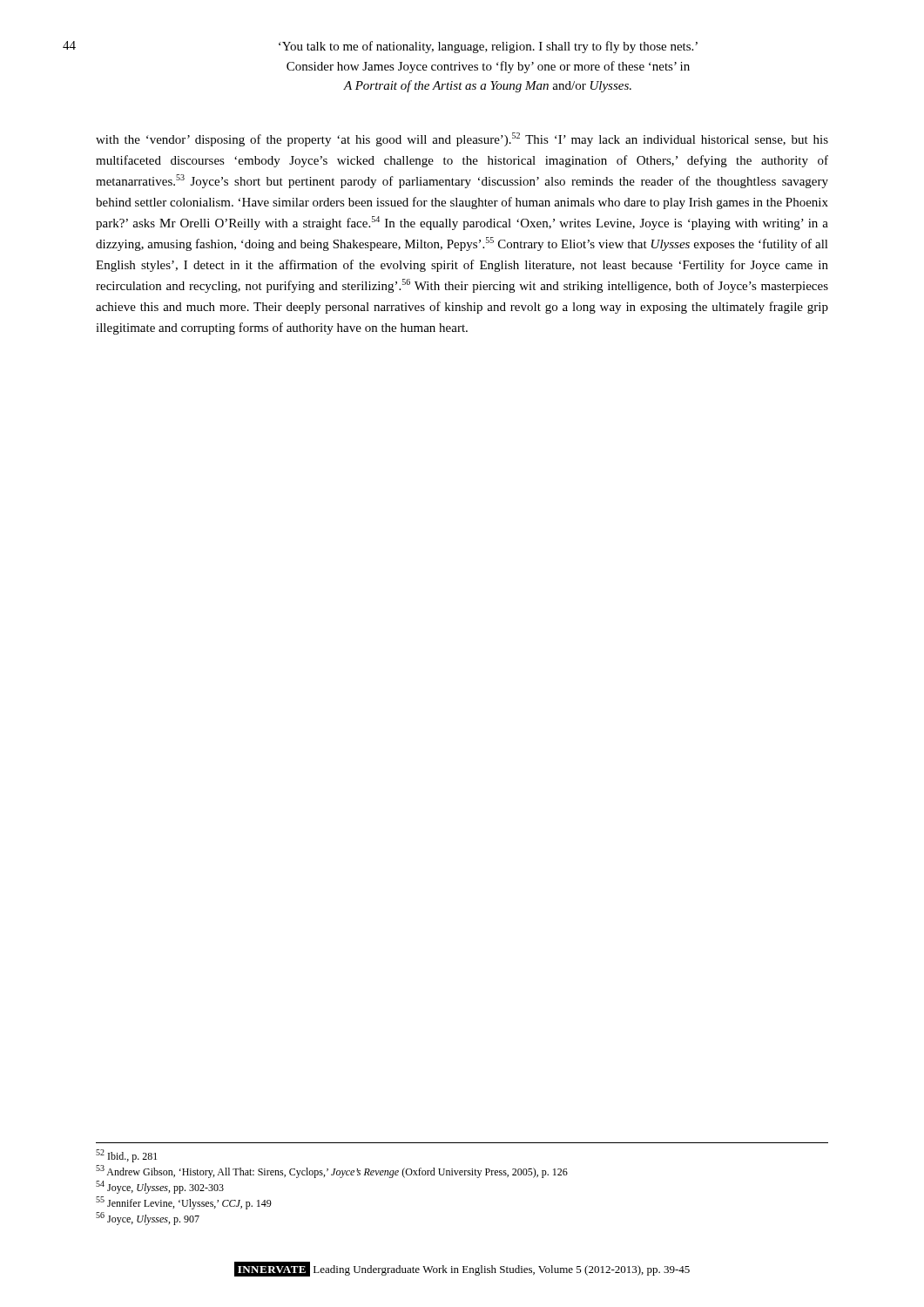This screenshot has width=924, height=1307.
Task: Point to the block beginning "with the ‘vendor’ disposing of the property ‘at"
Action: [x=462, y=233]
